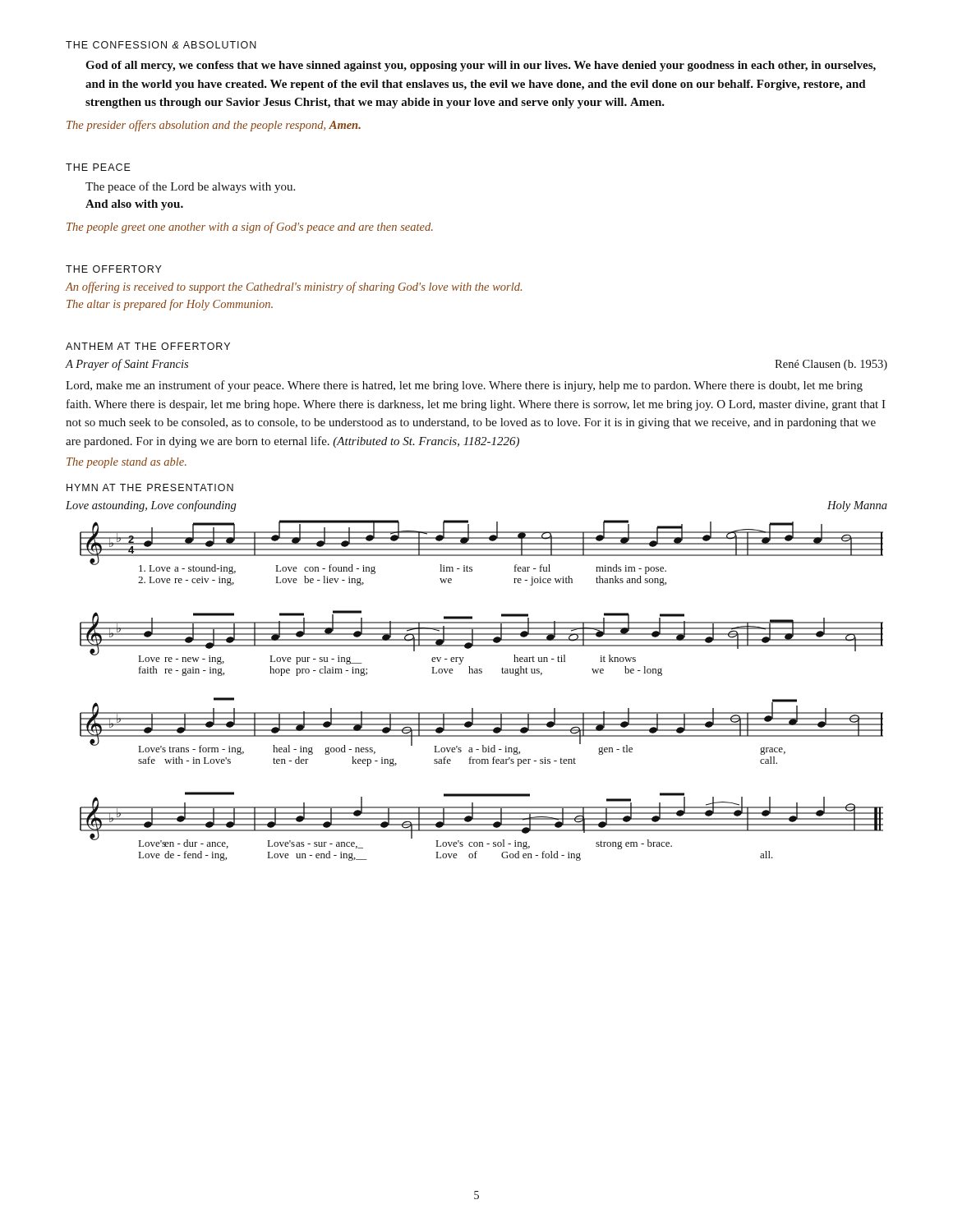The height and width of the screenshot is (1232, 953).
Task: Locate the text block with the text "The people stand as"
Action: click(127, 463)
